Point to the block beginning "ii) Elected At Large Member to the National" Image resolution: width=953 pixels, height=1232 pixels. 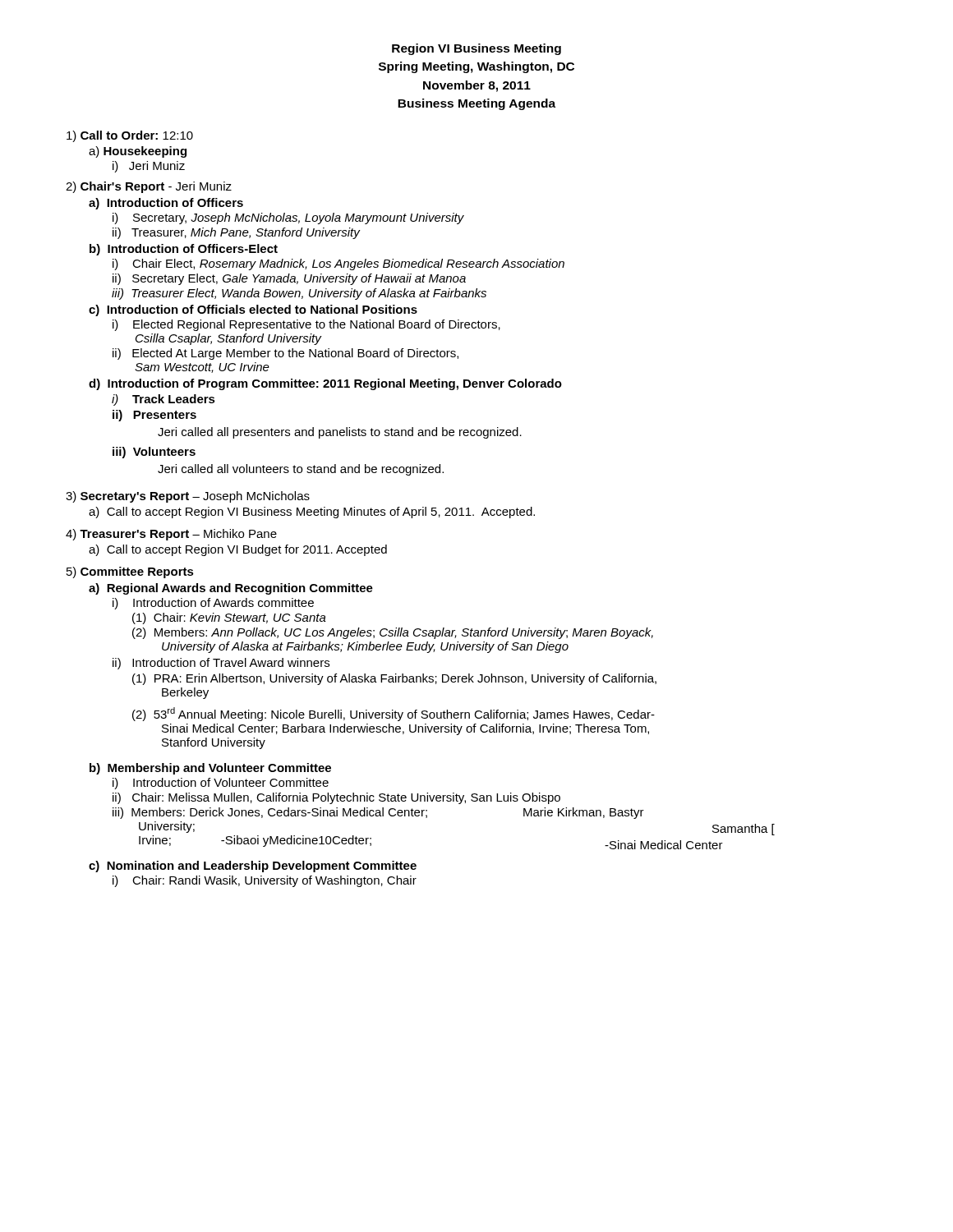[286, 360]
